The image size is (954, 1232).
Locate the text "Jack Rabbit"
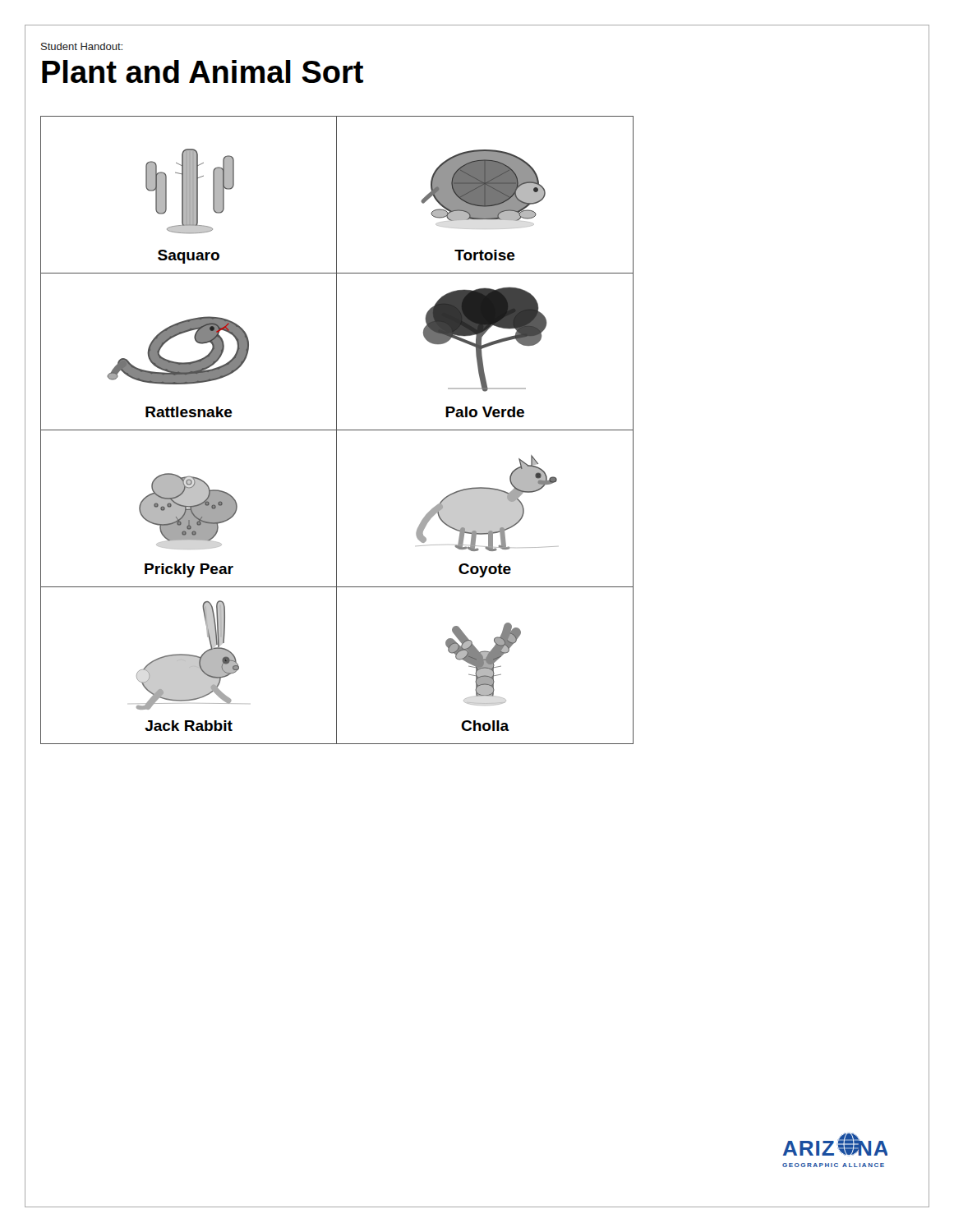[x=189, y=726]
